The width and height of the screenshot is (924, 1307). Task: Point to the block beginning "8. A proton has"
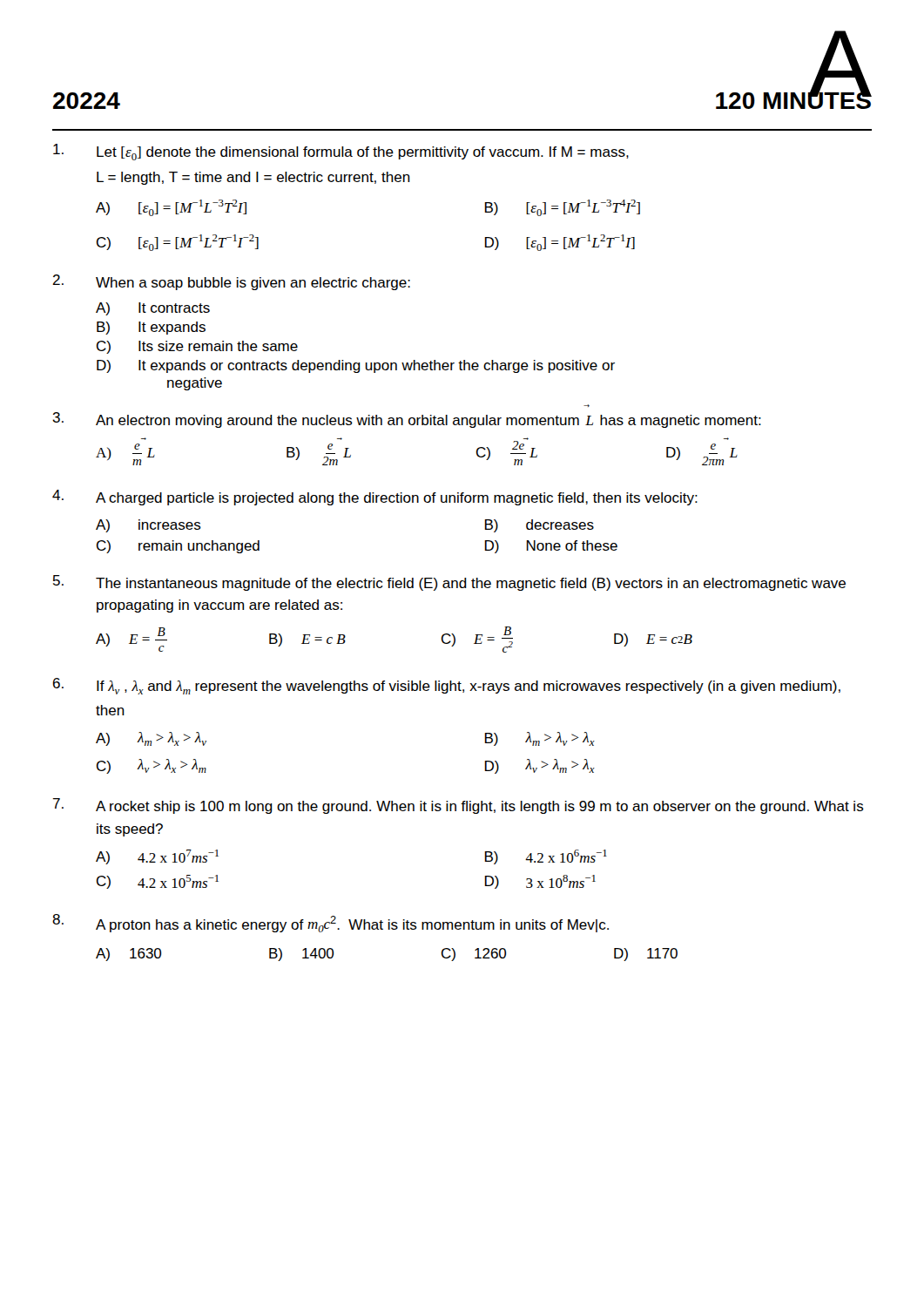pos(462,937)
